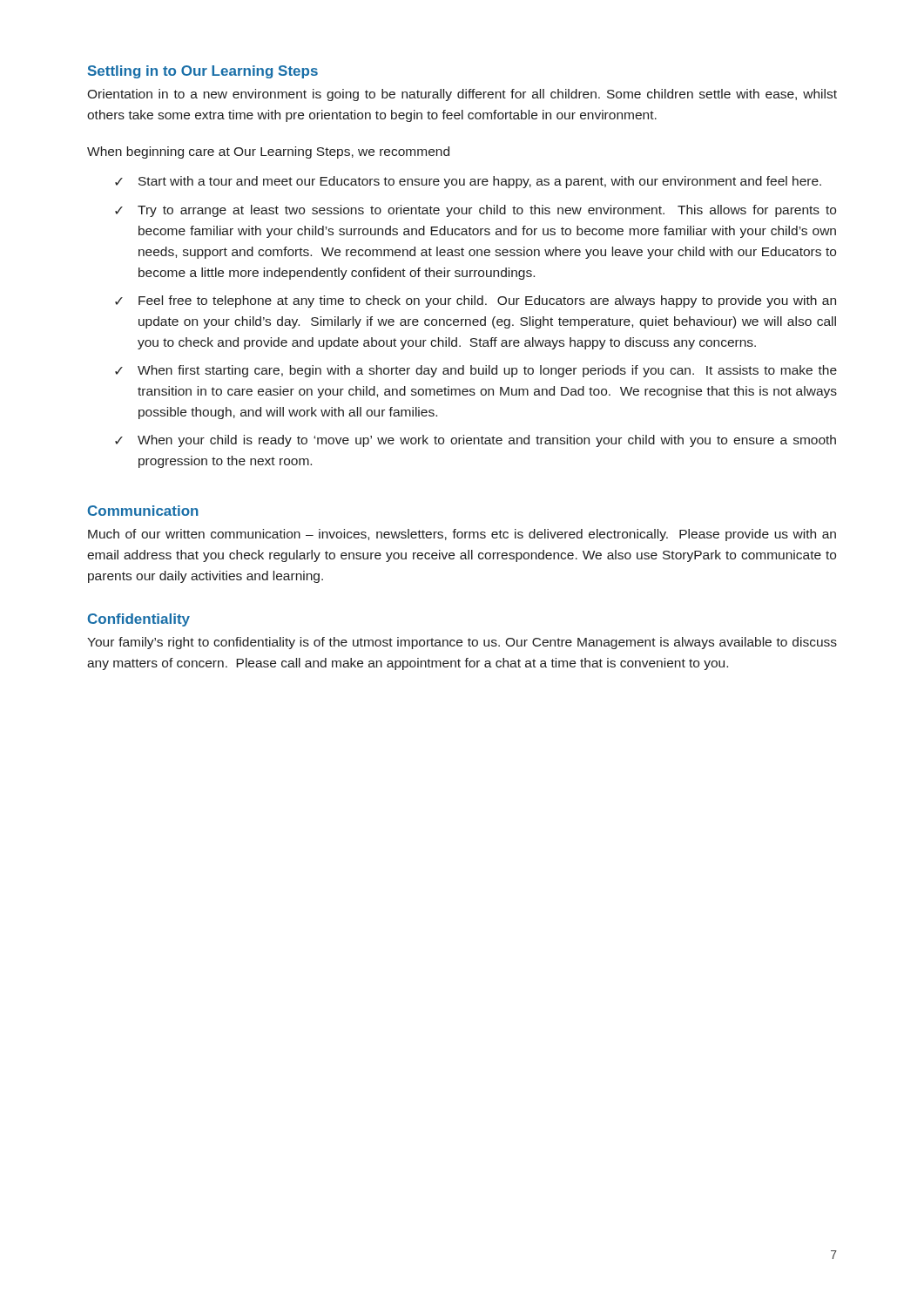Navigate to the text starting "Your family’s right to"
This screenshot has width=924, height=1307.
(x=462, y=652)
